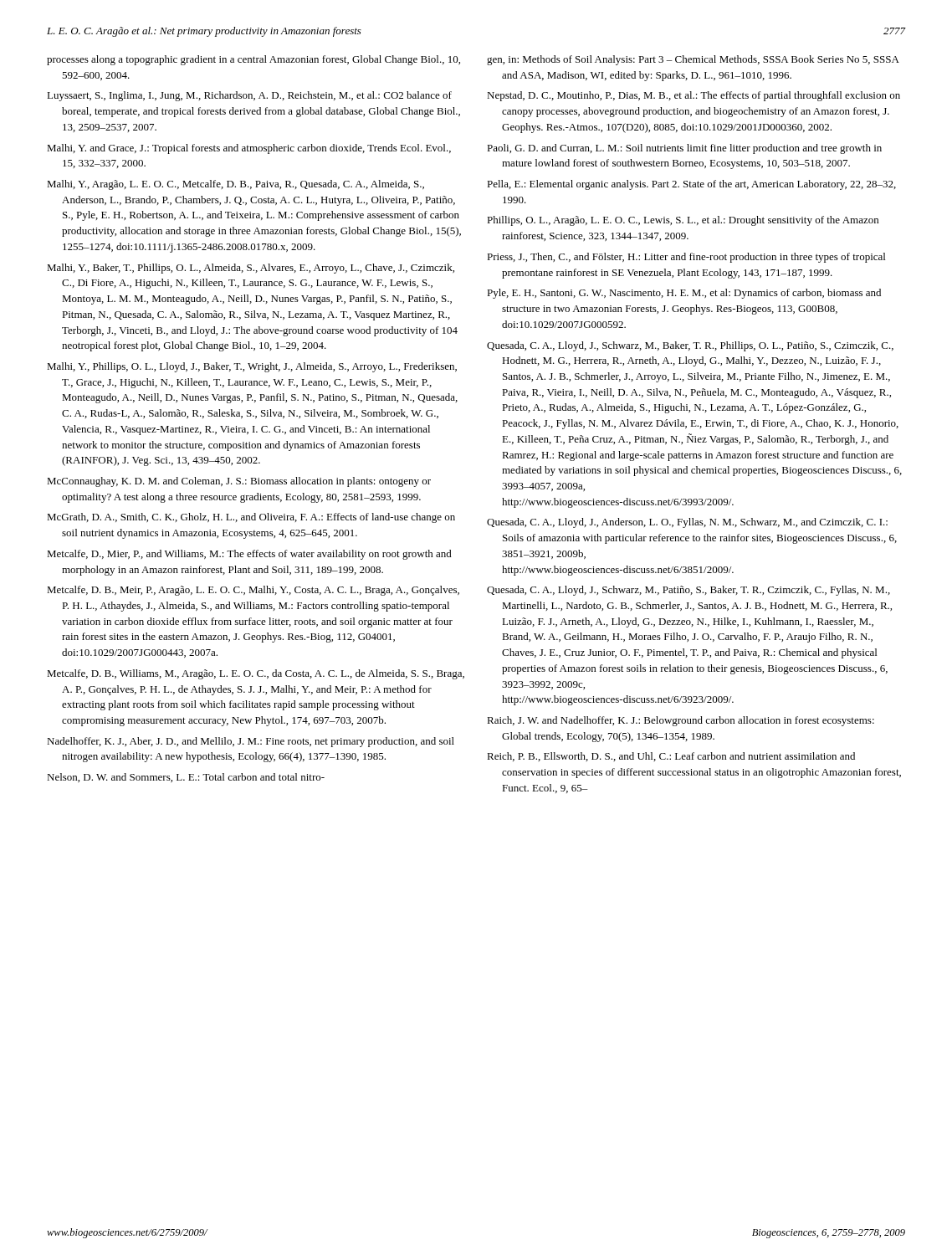
Task: Locate the block of text that opens with "Nepstad, D. C., Moutinho, P.,"
Action: click(694, 111)
